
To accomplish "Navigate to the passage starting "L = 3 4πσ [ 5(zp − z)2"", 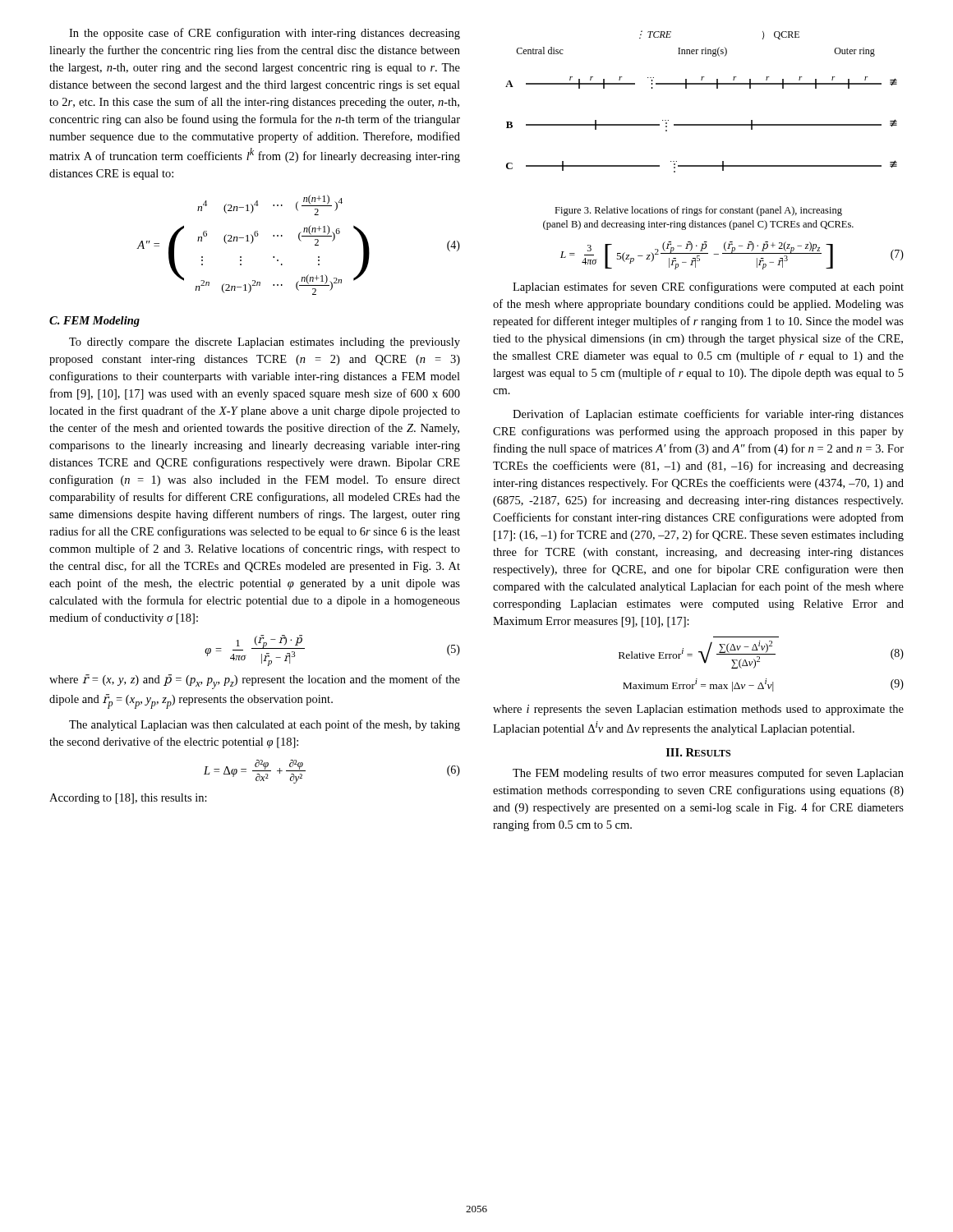I will pyautogui.click(x=698, y=255).
